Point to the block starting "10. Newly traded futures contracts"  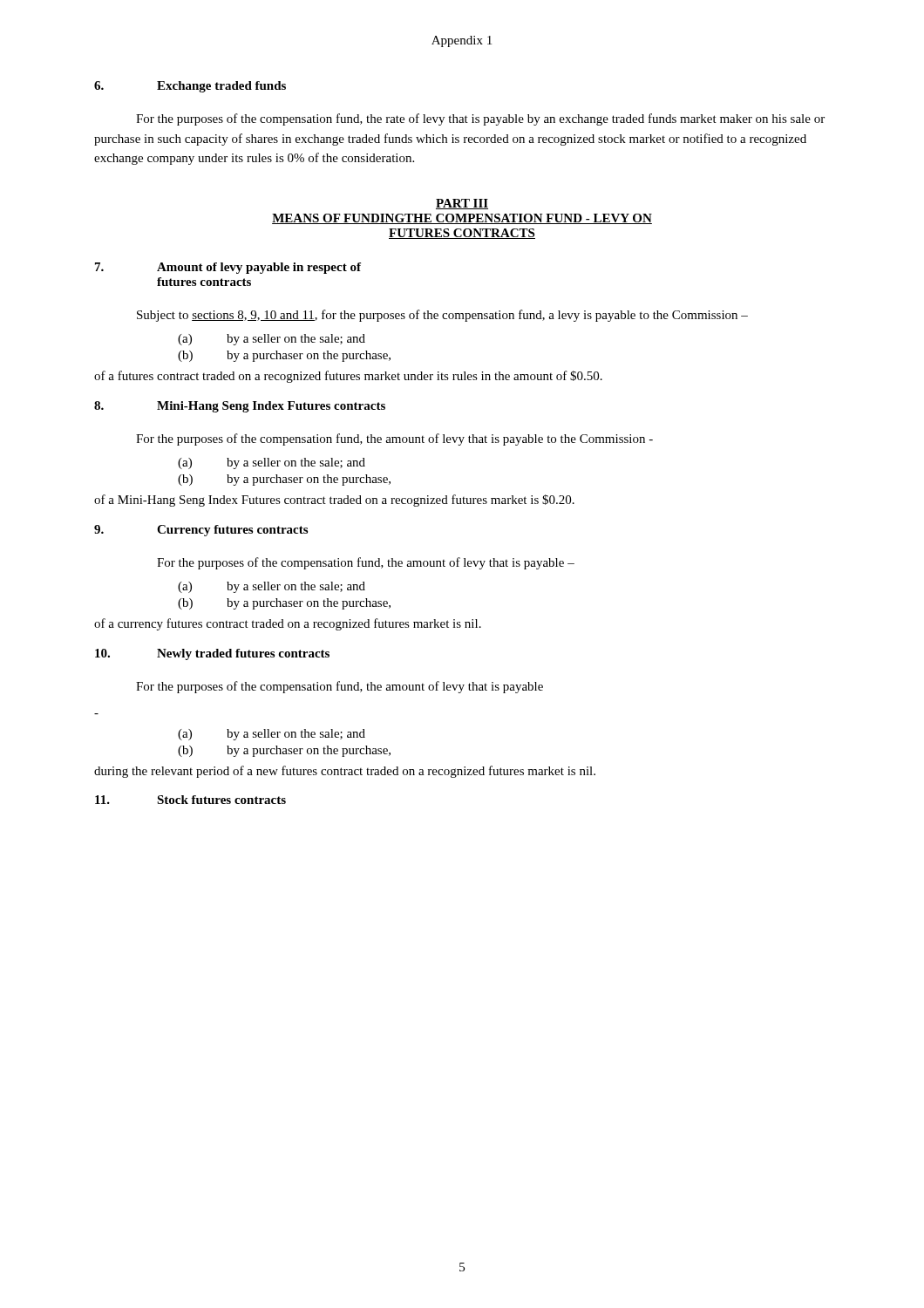[x=212, y=654]
